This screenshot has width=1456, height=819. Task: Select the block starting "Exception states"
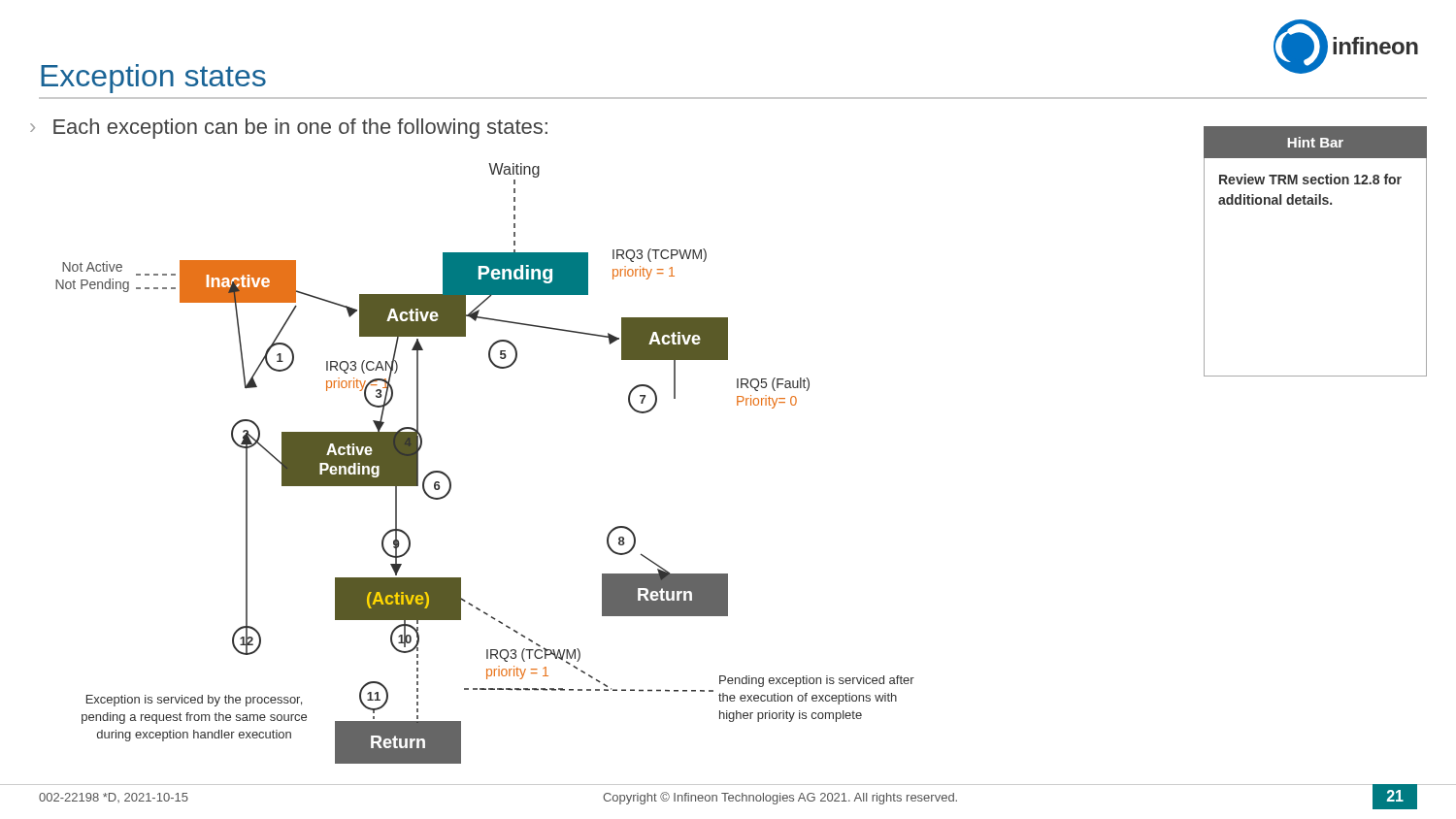point(153,76)
